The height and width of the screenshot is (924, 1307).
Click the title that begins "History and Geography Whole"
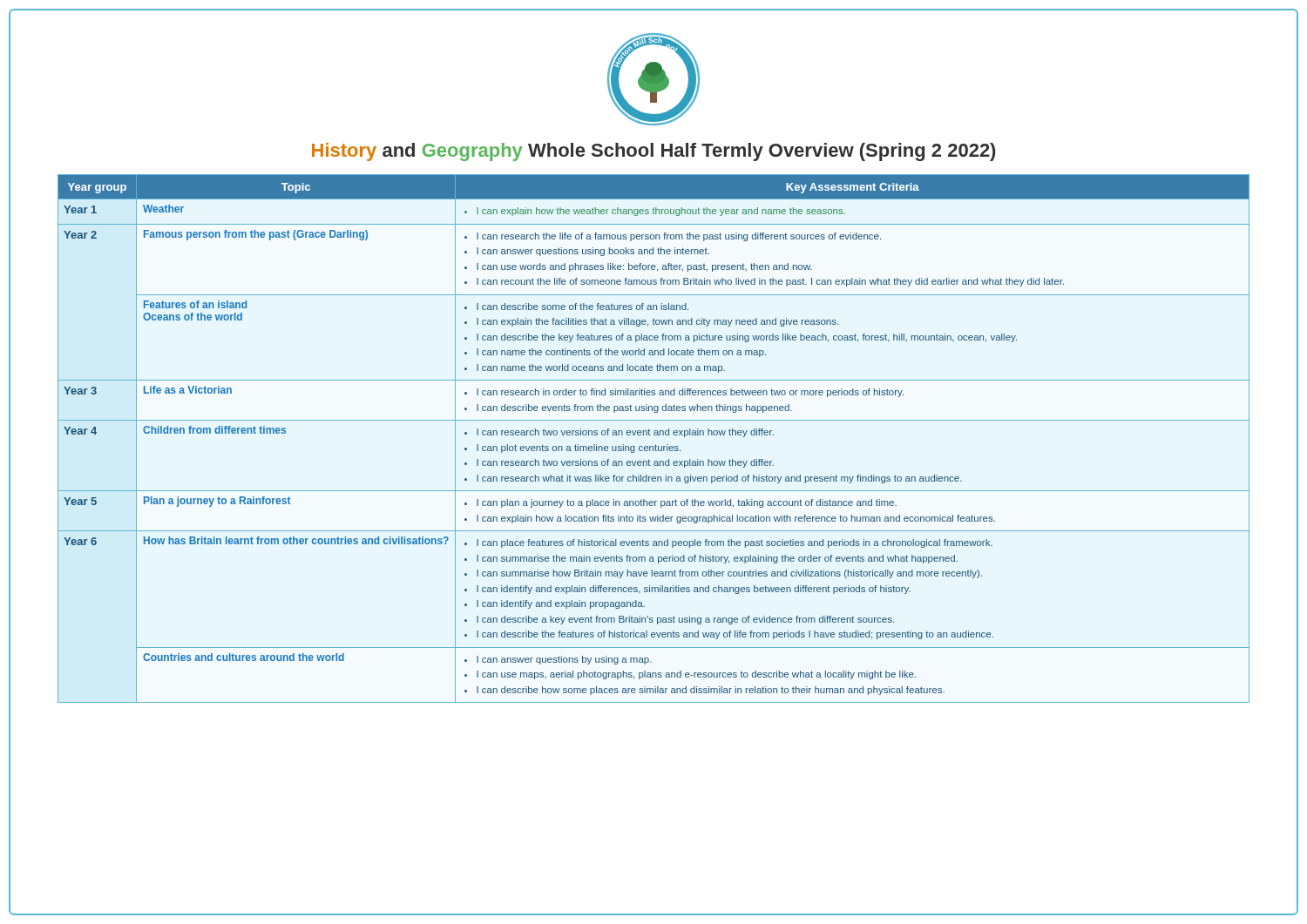654,150
